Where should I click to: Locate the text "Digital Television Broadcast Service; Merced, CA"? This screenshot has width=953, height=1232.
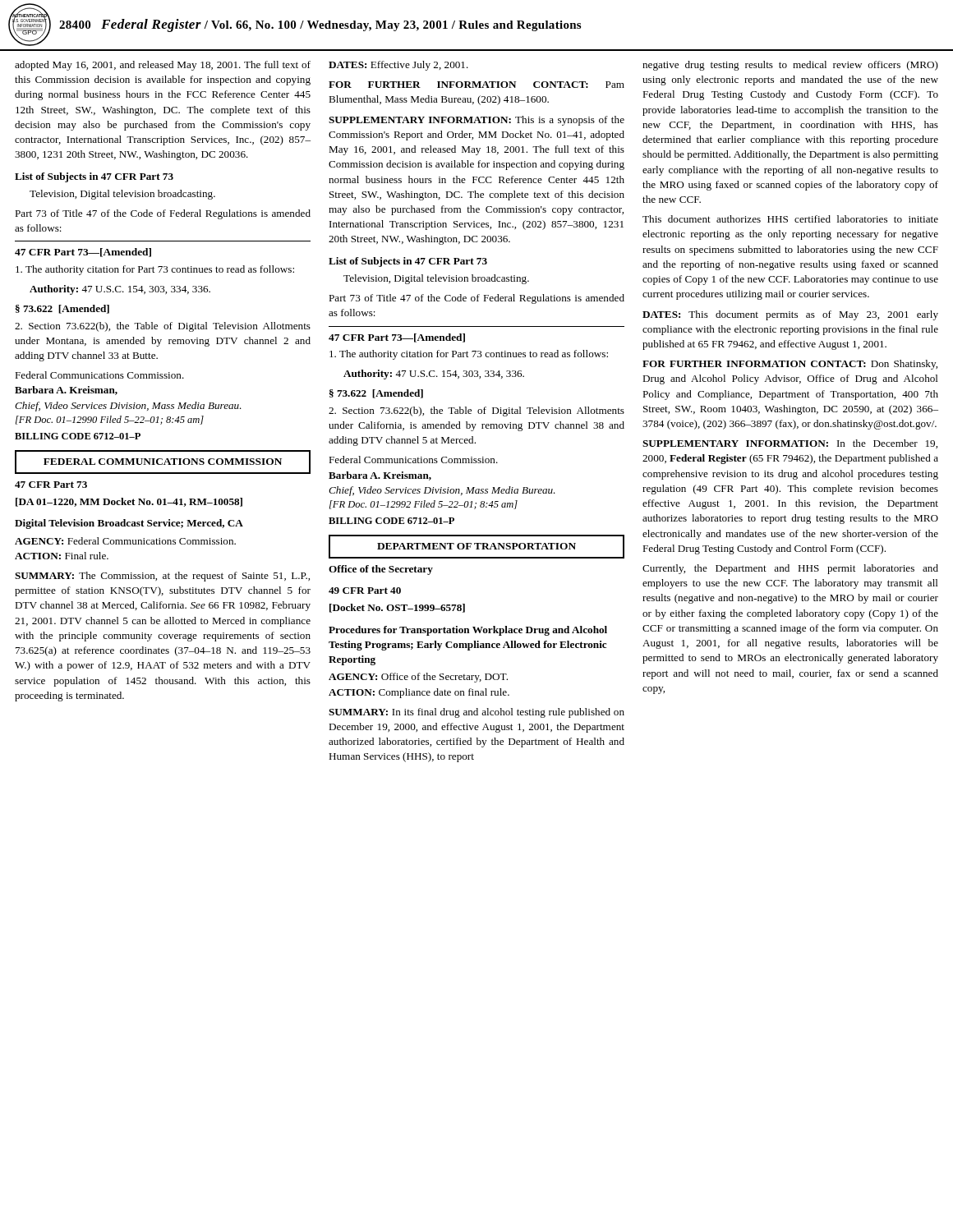(x=129, y=523)
